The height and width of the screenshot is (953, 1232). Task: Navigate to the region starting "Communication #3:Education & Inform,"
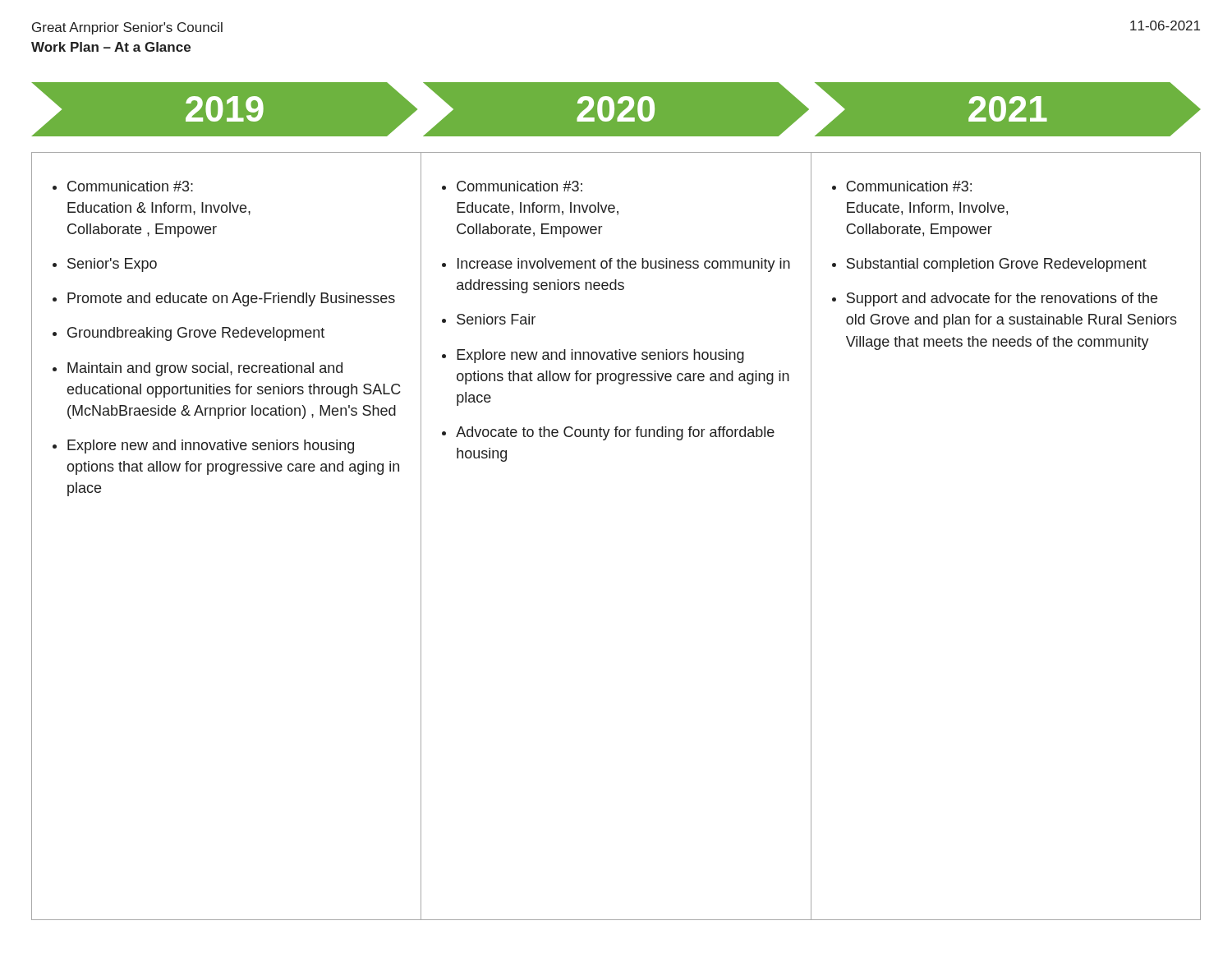point(159,208)
